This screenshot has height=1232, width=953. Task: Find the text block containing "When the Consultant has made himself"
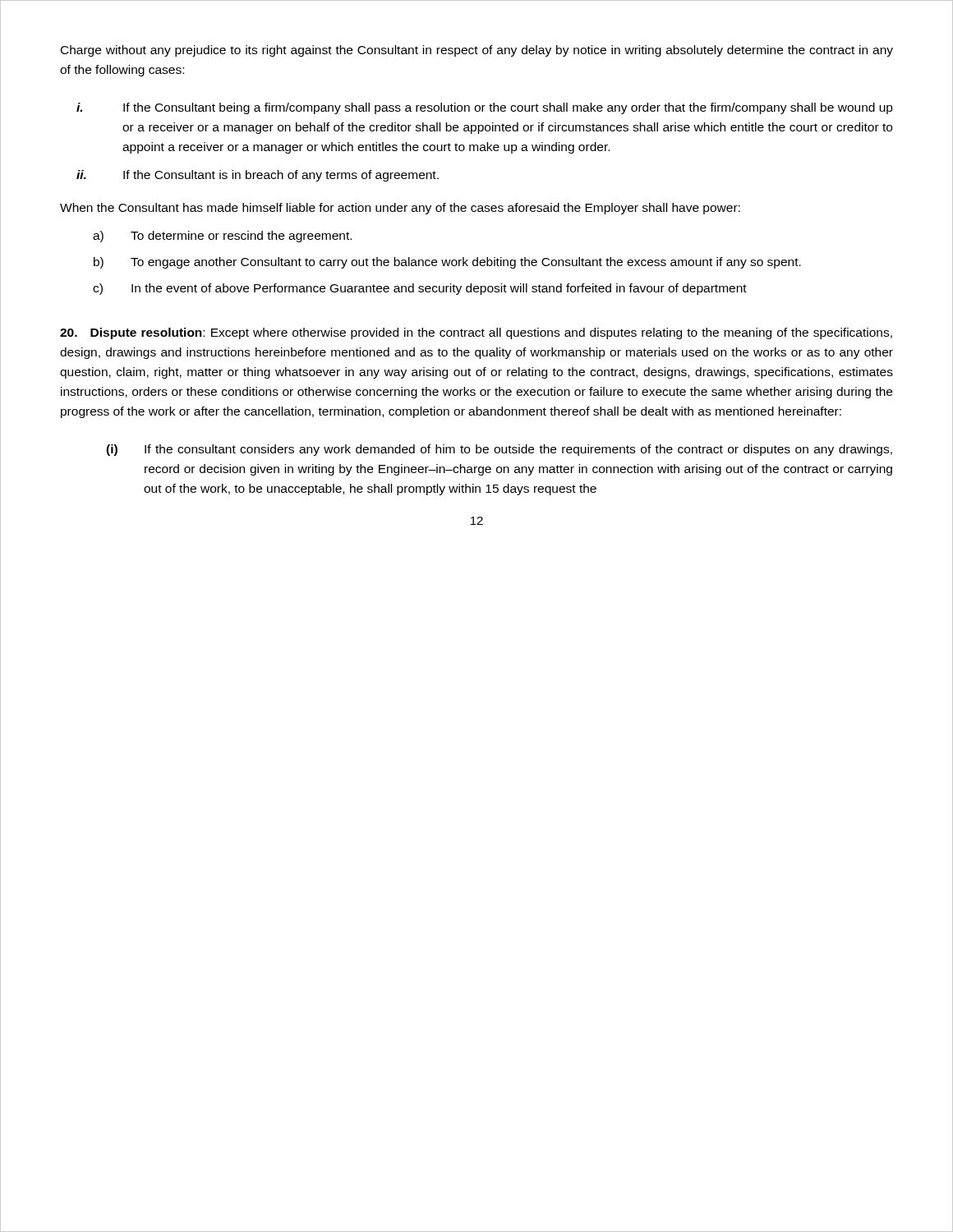[400, 207]
